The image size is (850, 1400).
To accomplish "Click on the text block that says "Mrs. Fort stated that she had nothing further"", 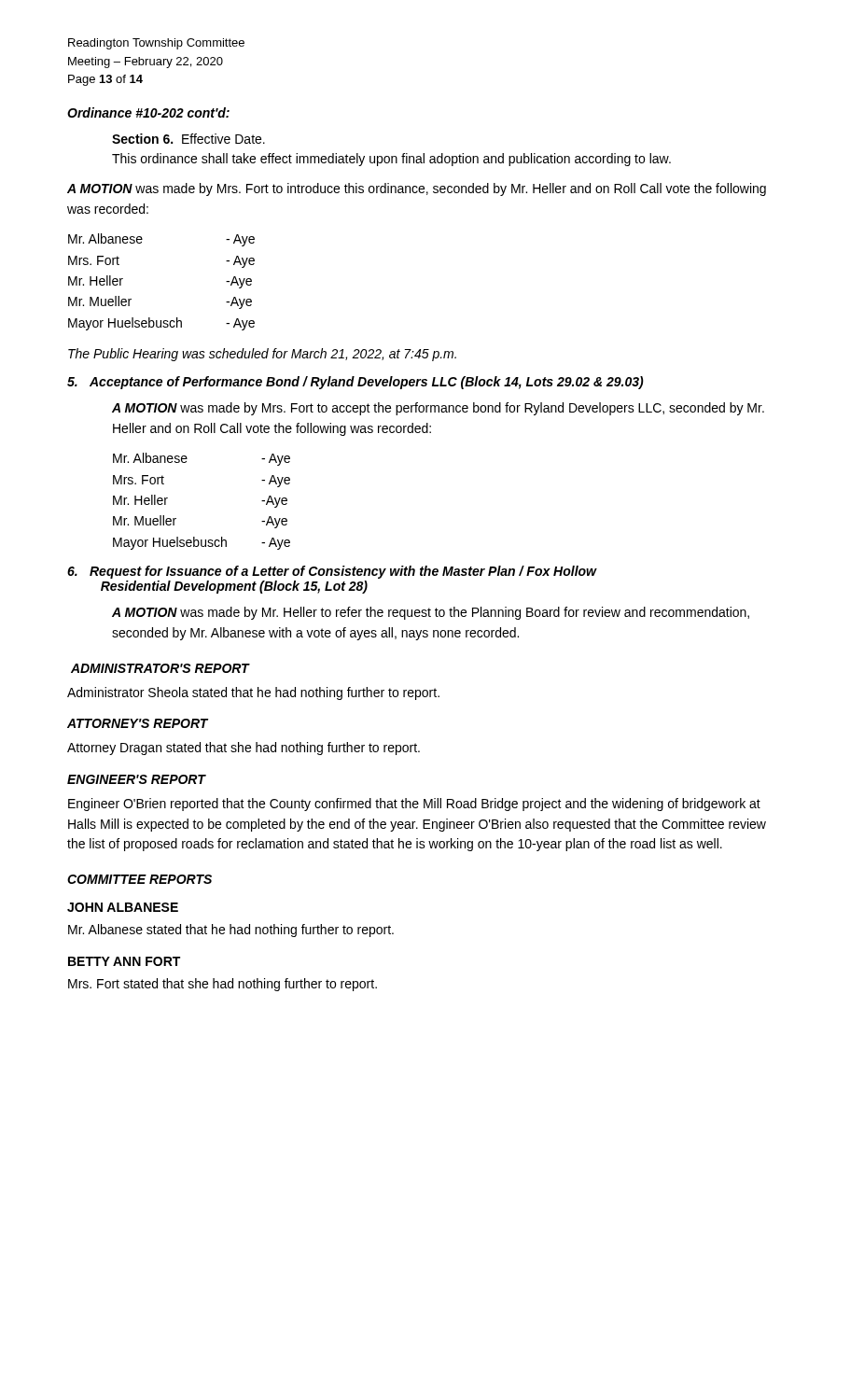I will (223, 983).
